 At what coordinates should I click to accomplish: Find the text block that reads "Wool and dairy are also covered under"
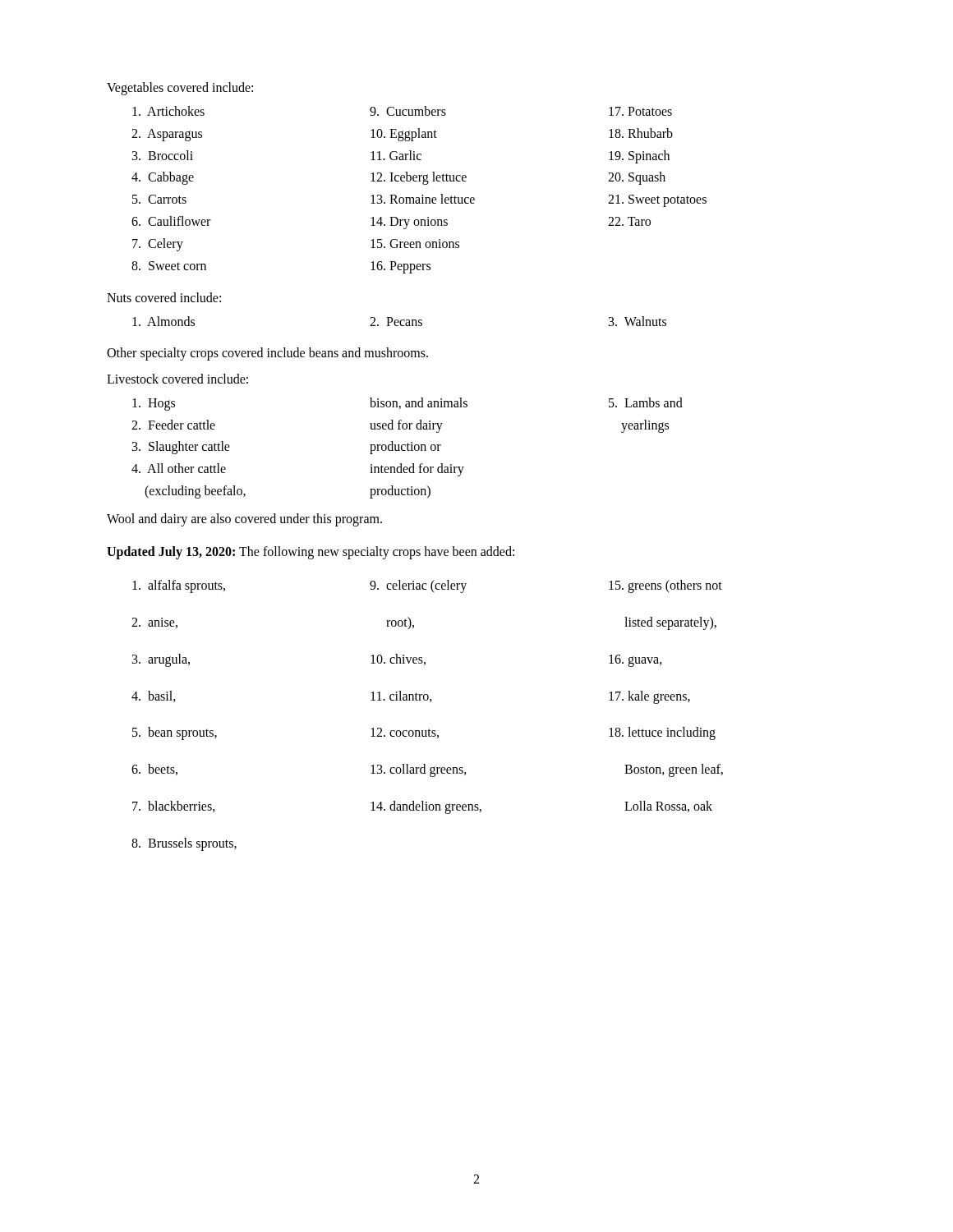pyautogui.click(x=245, y=519)
